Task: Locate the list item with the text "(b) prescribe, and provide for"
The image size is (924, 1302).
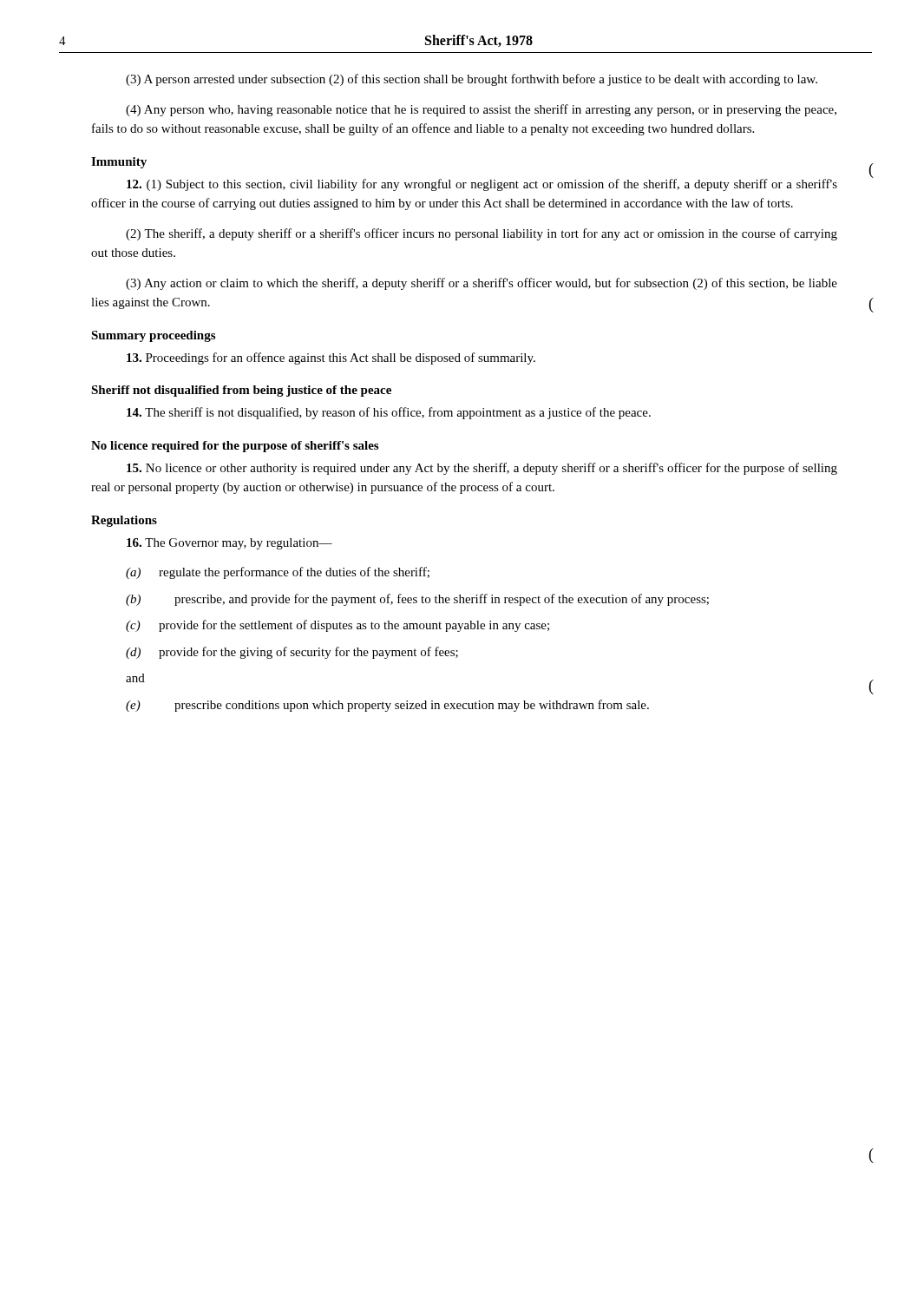Action: click(464, 599)
